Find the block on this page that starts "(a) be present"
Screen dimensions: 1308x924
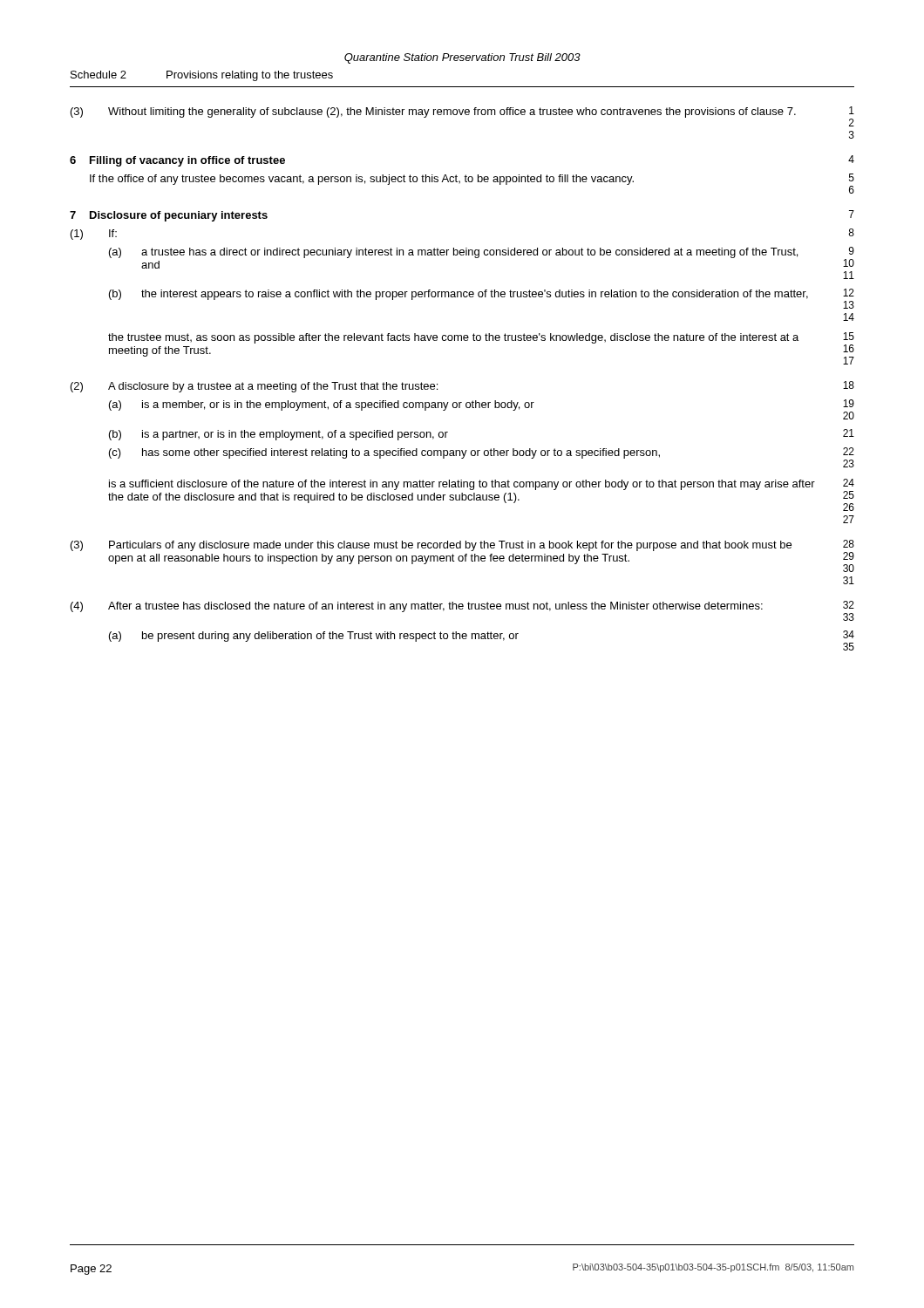[481, 641]
